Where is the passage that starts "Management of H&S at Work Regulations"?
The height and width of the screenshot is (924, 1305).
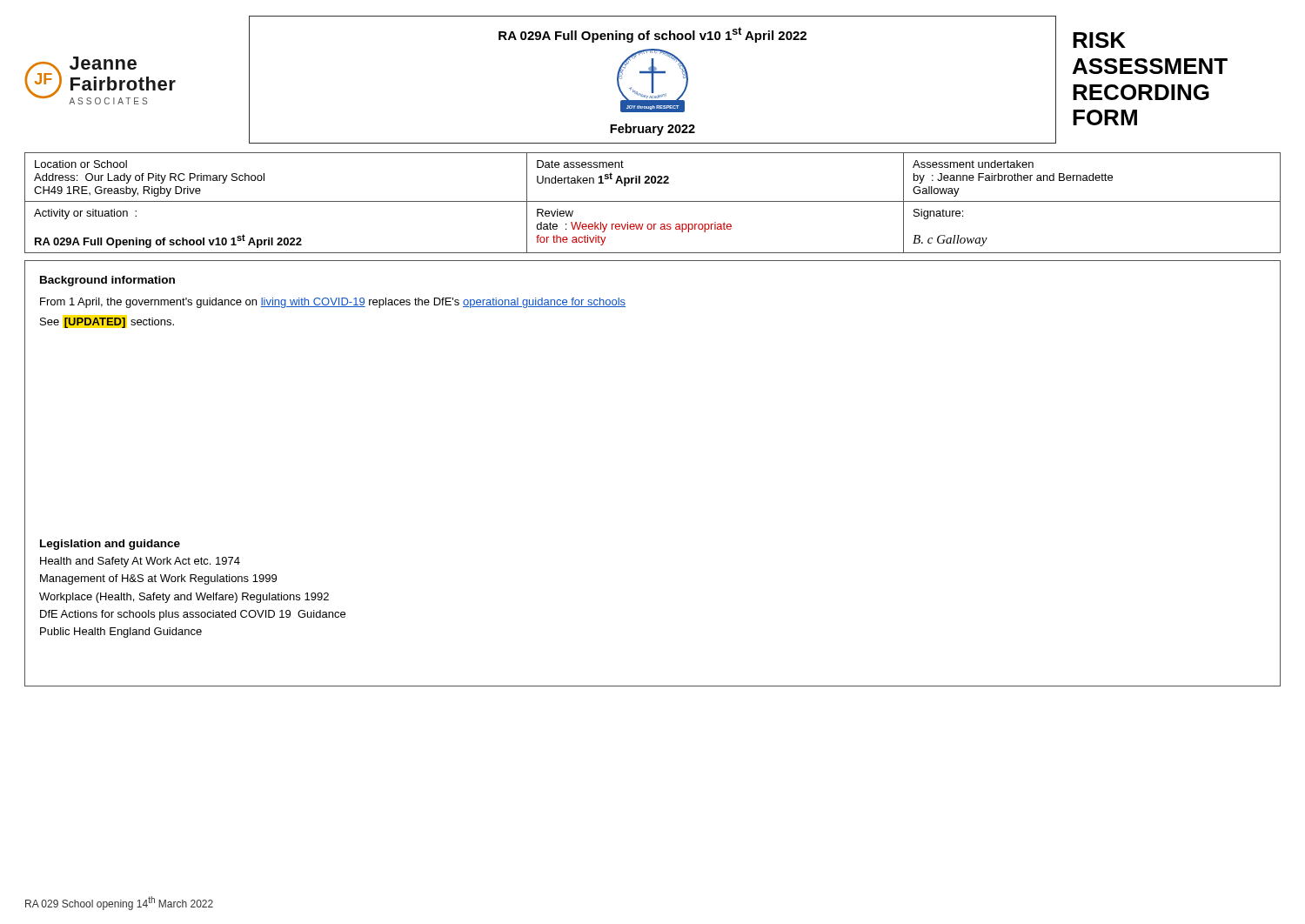[x=158, y=579]
